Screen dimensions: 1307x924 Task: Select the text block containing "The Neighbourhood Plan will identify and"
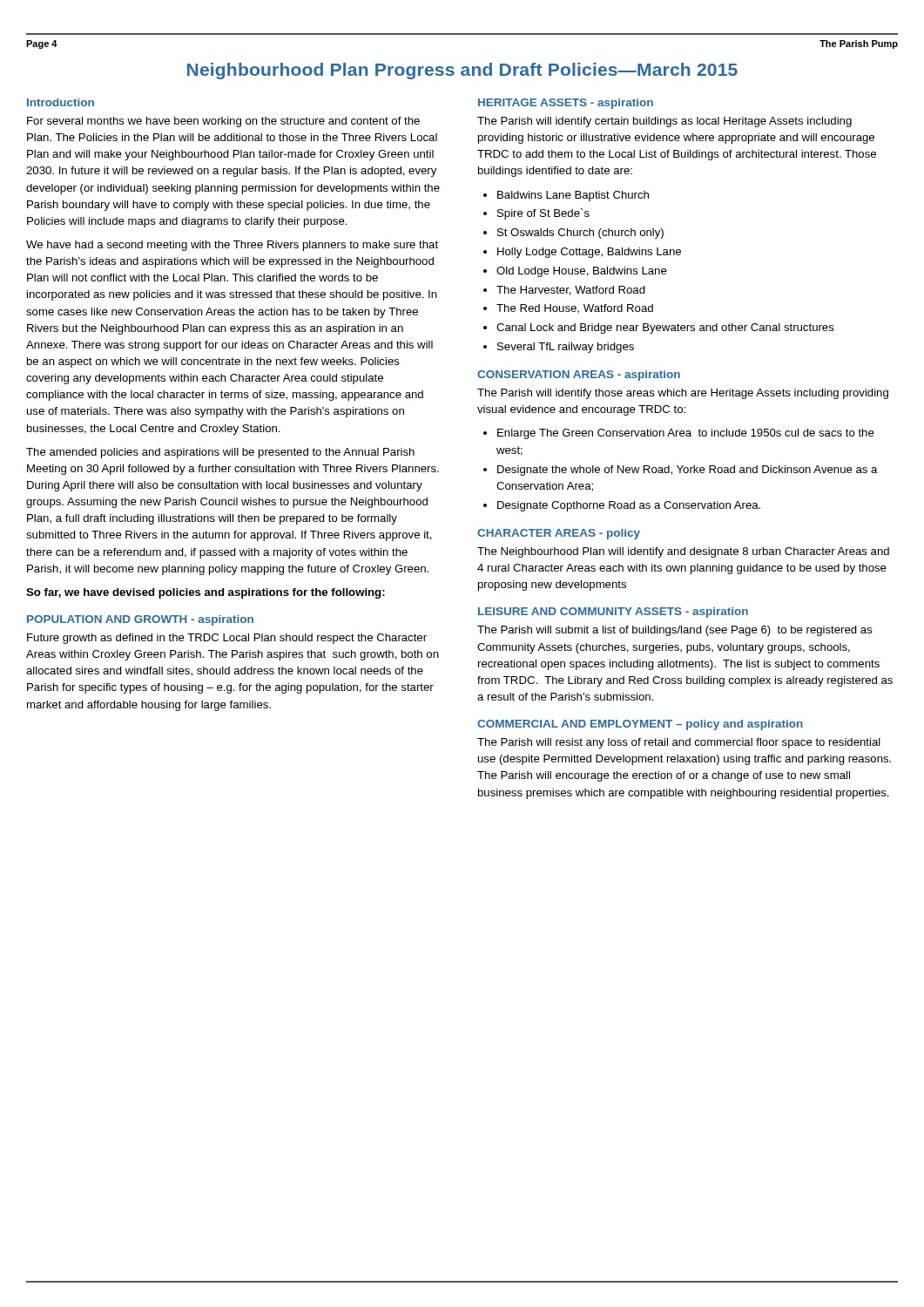tap(683, 568)
